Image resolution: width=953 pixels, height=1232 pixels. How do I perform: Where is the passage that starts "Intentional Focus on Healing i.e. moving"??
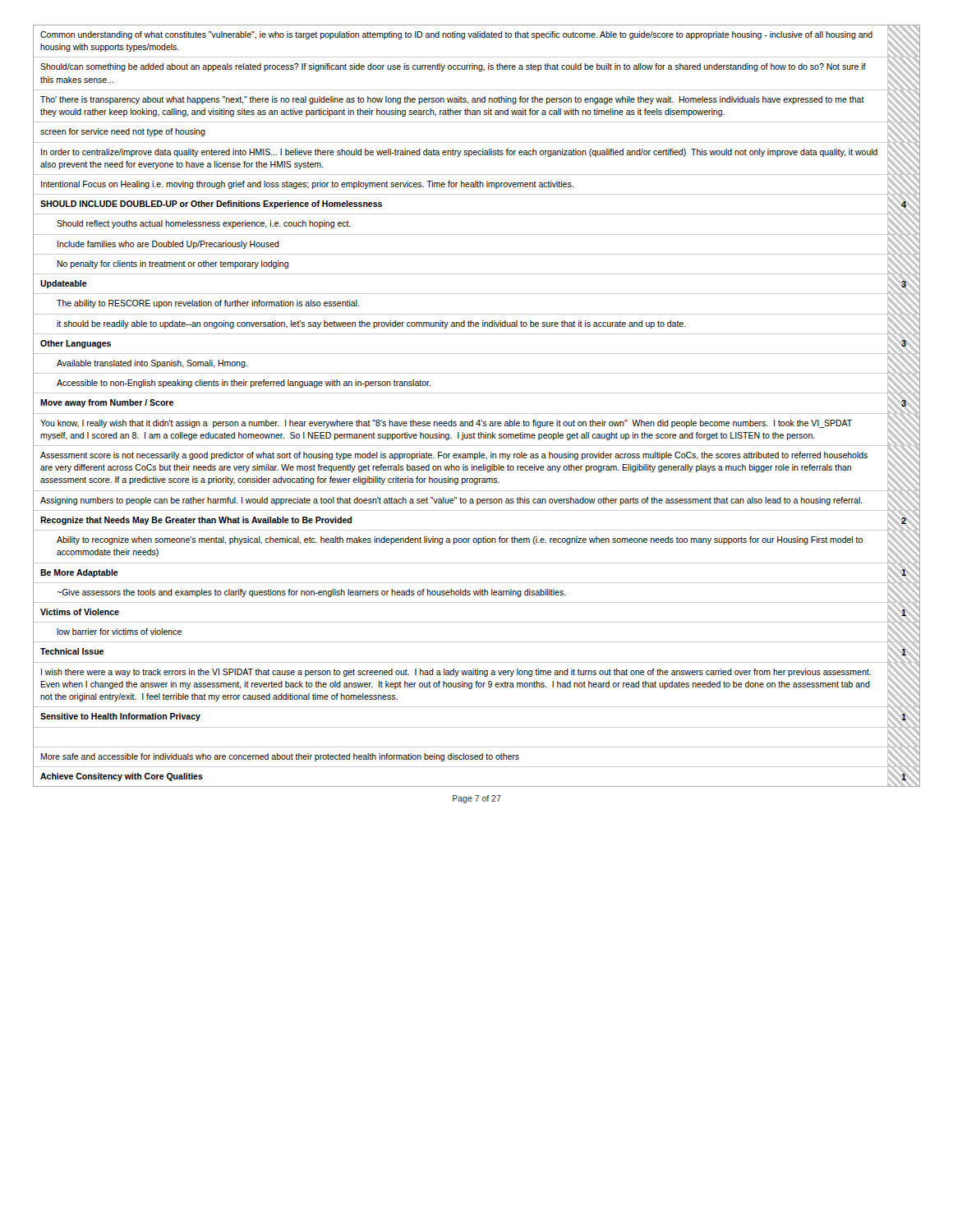coord(307,184)
